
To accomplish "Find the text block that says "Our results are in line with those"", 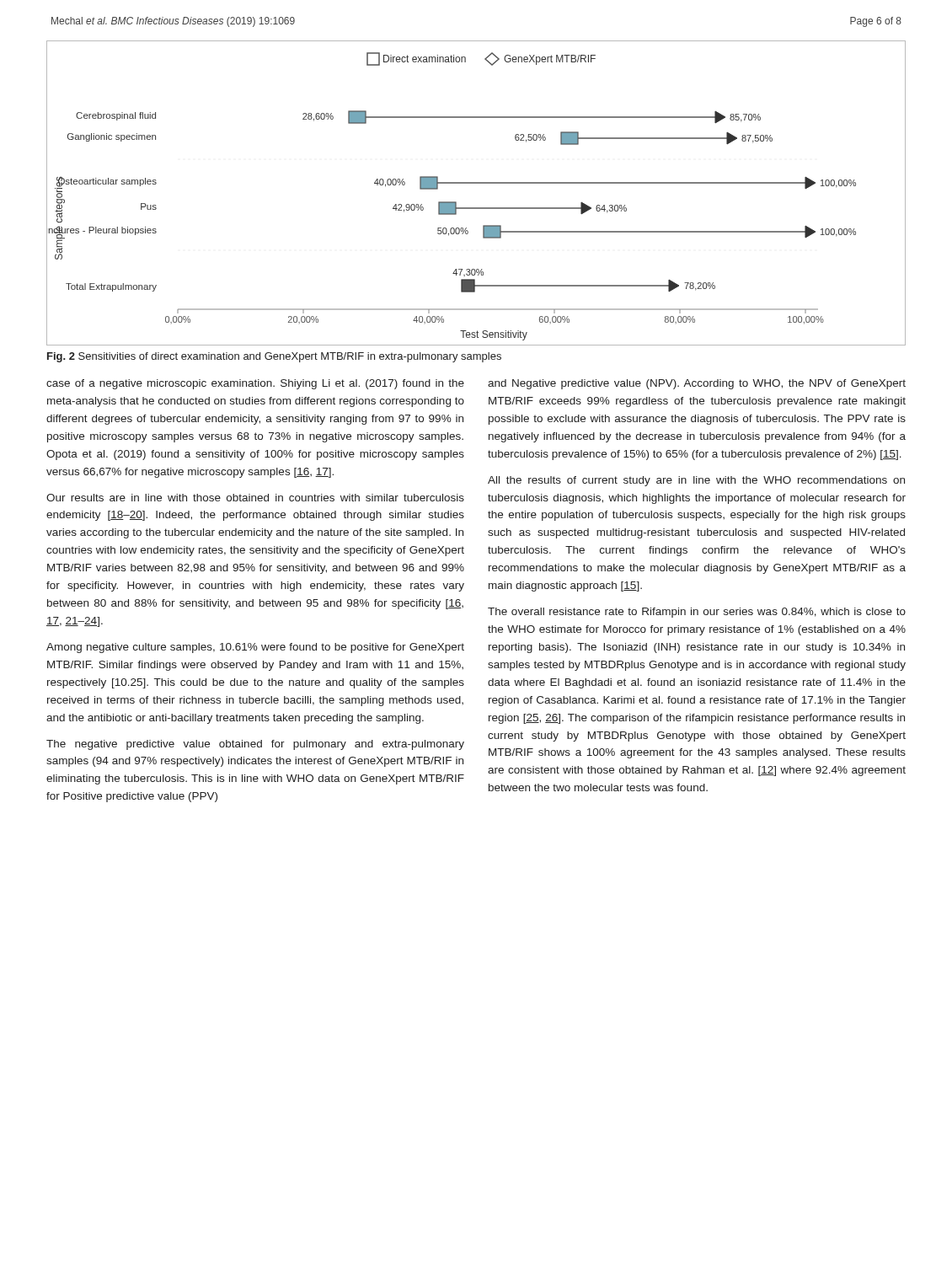I will coord(255,559).
